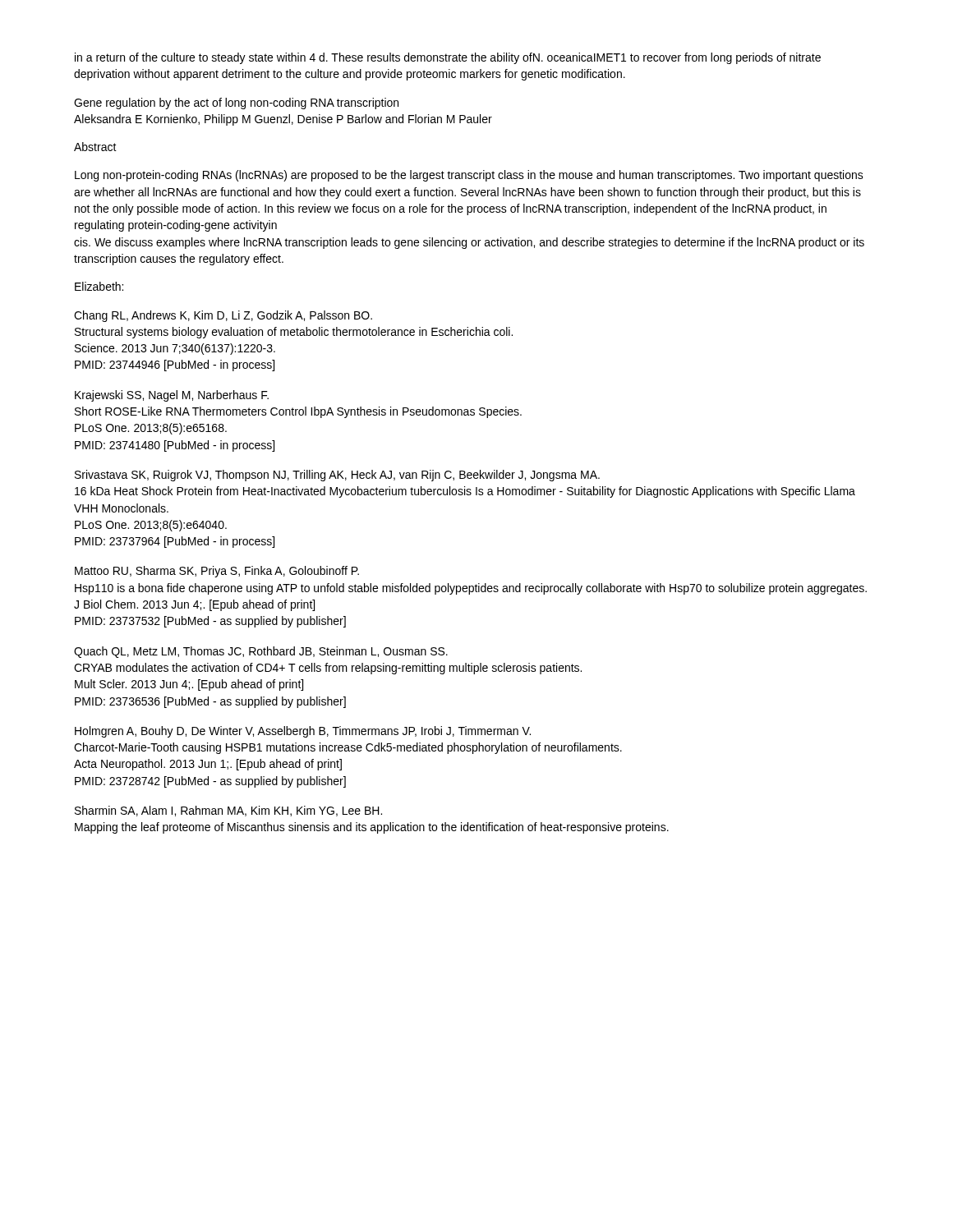The image size is (953, 1232).
Task: Find the element starting "Krajewski SS, Nagel"
Action: [298, 420]
